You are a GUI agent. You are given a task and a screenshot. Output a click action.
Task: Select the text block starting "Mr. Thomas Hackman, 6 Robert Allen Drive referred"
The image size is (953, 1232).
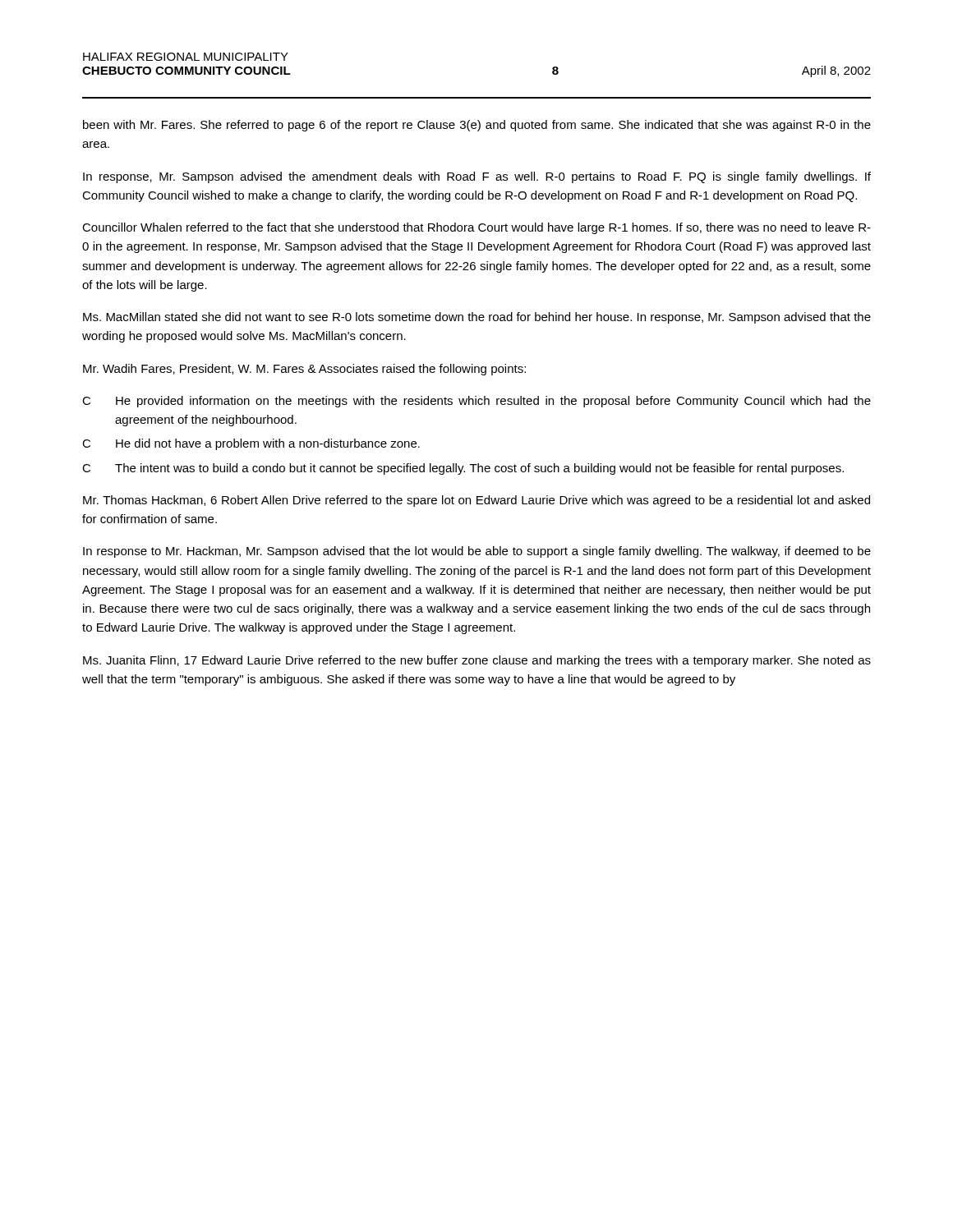coord(476,509)
